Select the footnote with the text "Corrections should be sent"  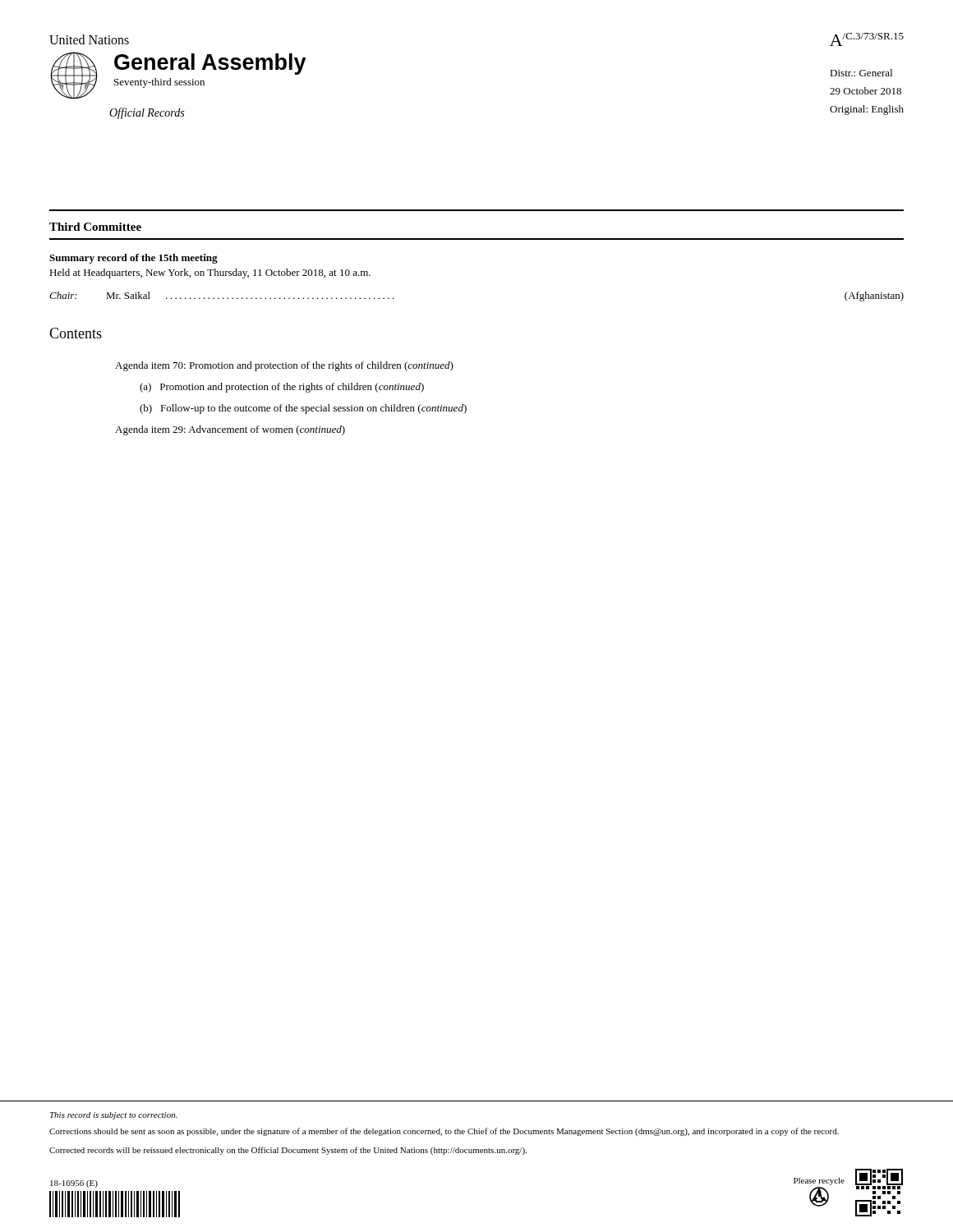pyautogui.click(x=444, y=1131)
